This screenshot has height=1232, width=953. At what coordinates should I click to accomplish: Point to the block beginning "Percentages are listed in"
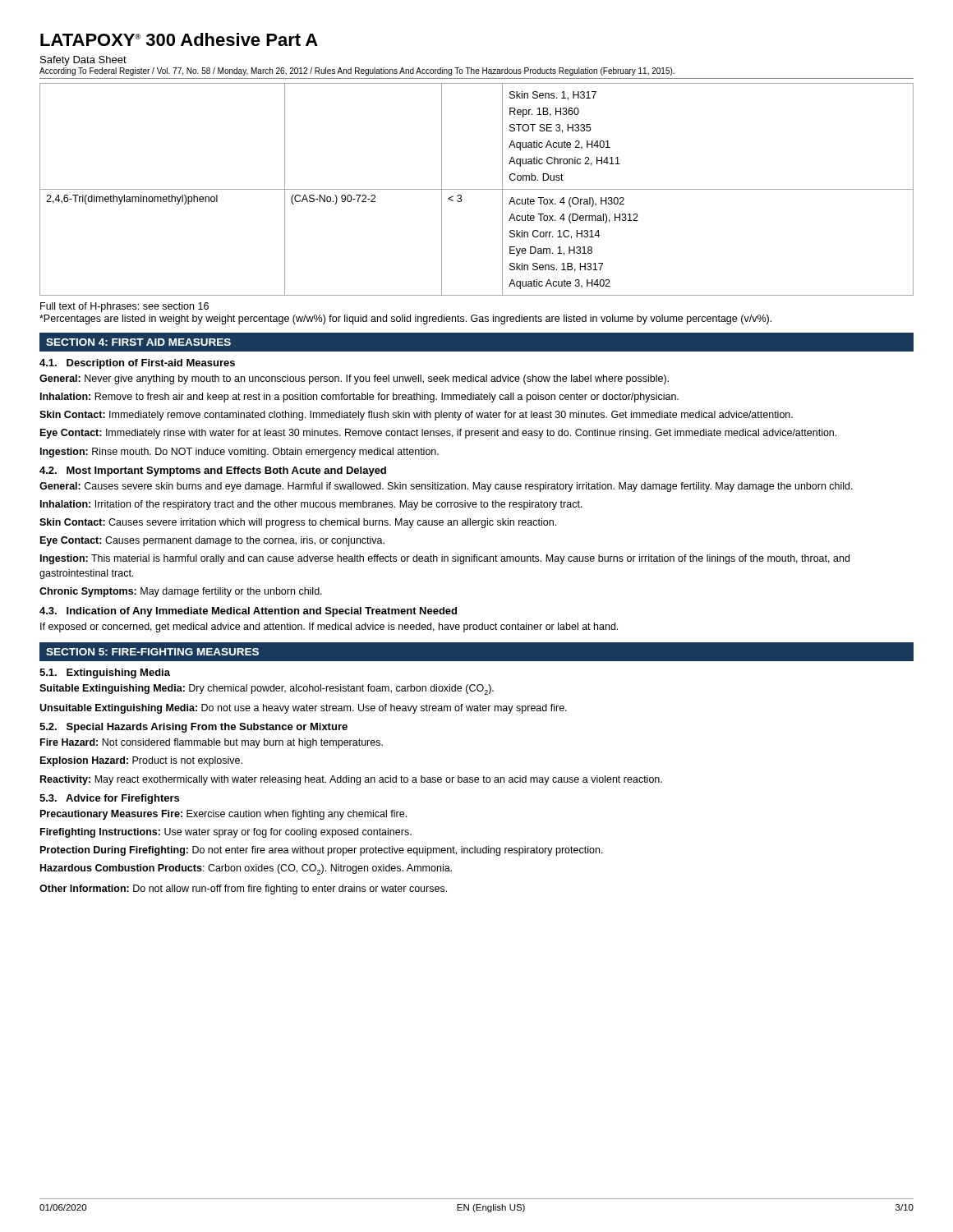406,319
